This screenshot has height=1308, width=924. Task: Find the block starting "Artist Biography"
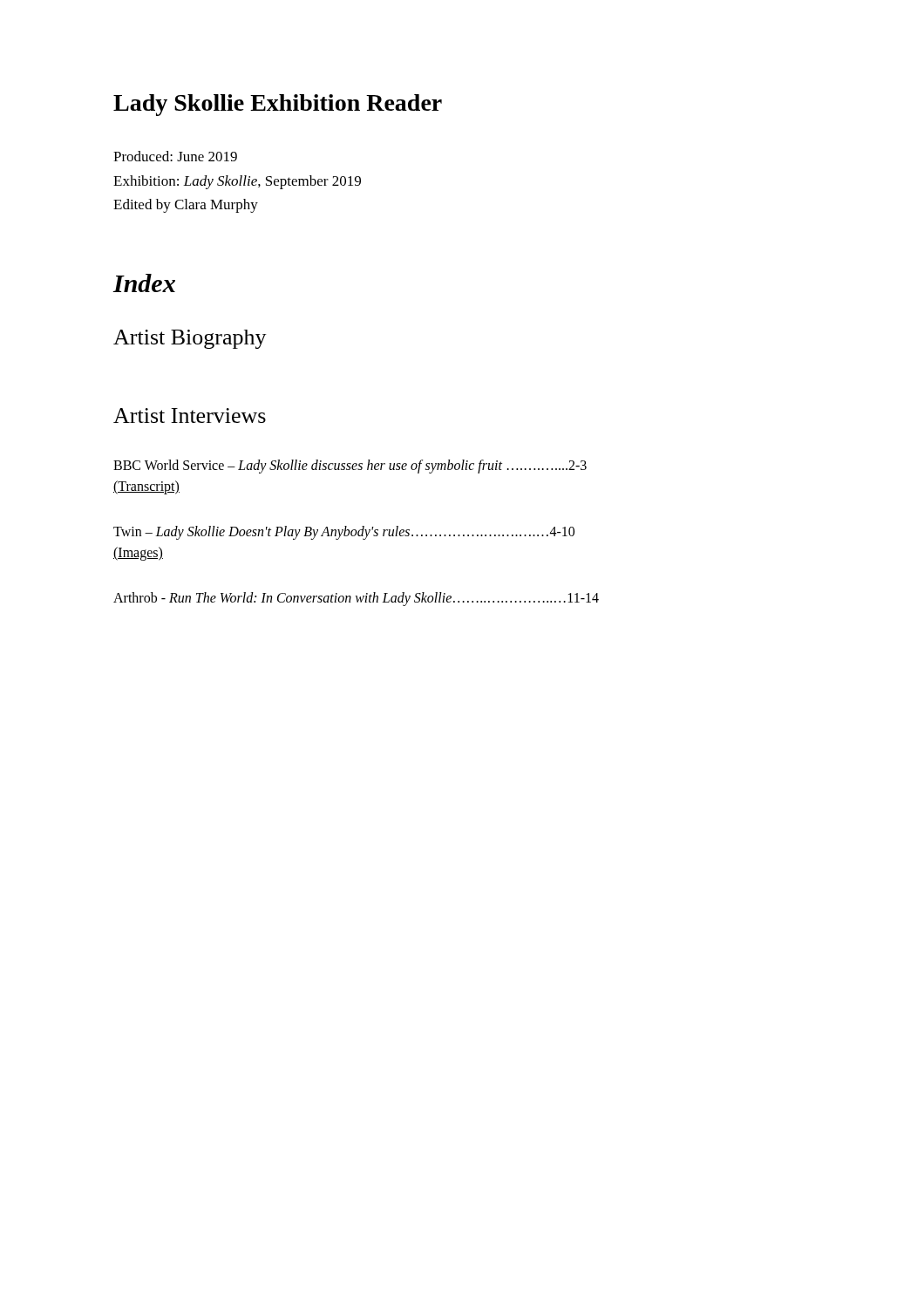tap(190, 337)
